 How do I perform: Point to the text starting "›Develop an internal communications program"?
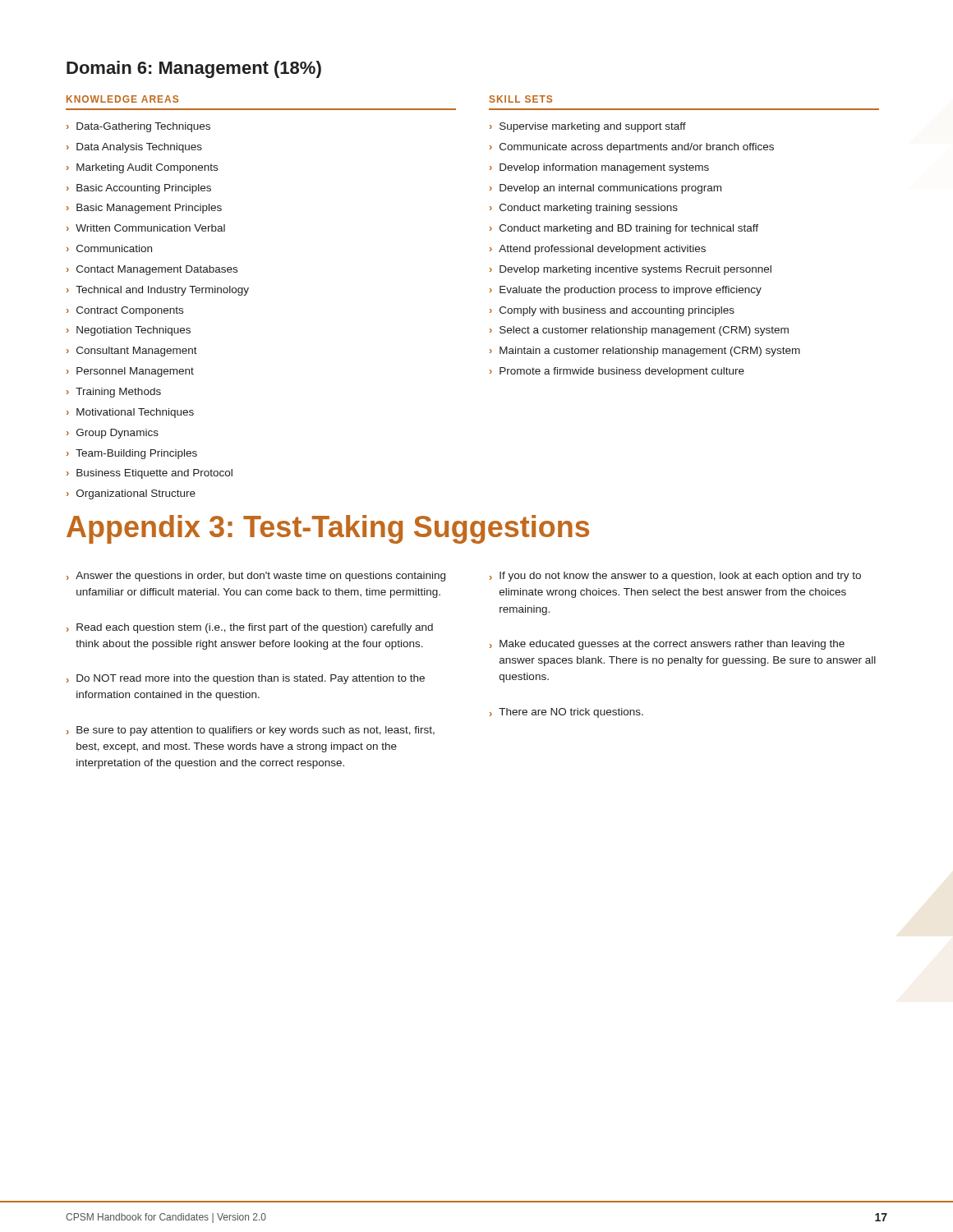point(605,188)
